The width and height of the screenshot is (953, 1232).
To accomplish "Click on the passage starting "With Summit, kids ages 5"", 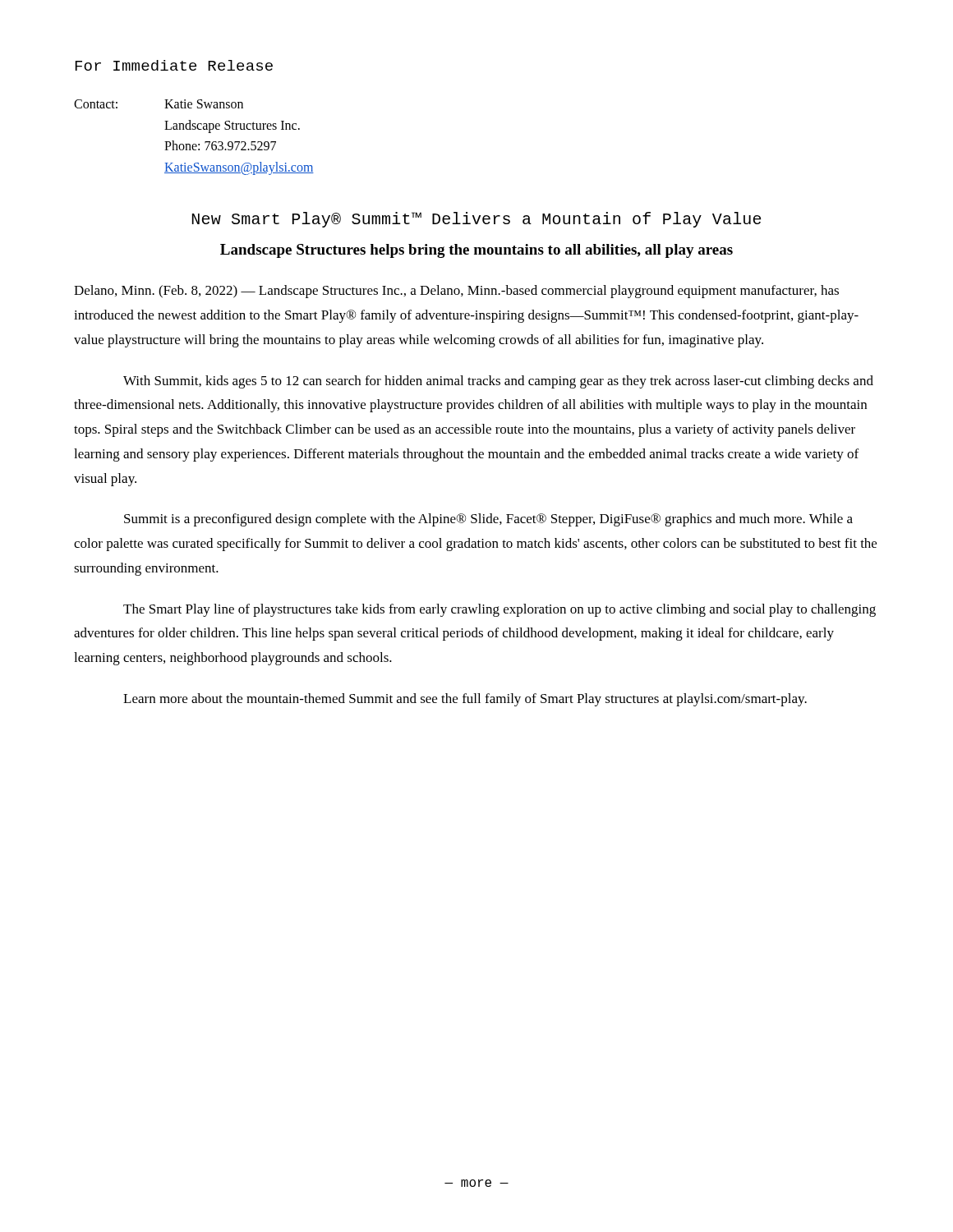I will [x=474, y=429].
